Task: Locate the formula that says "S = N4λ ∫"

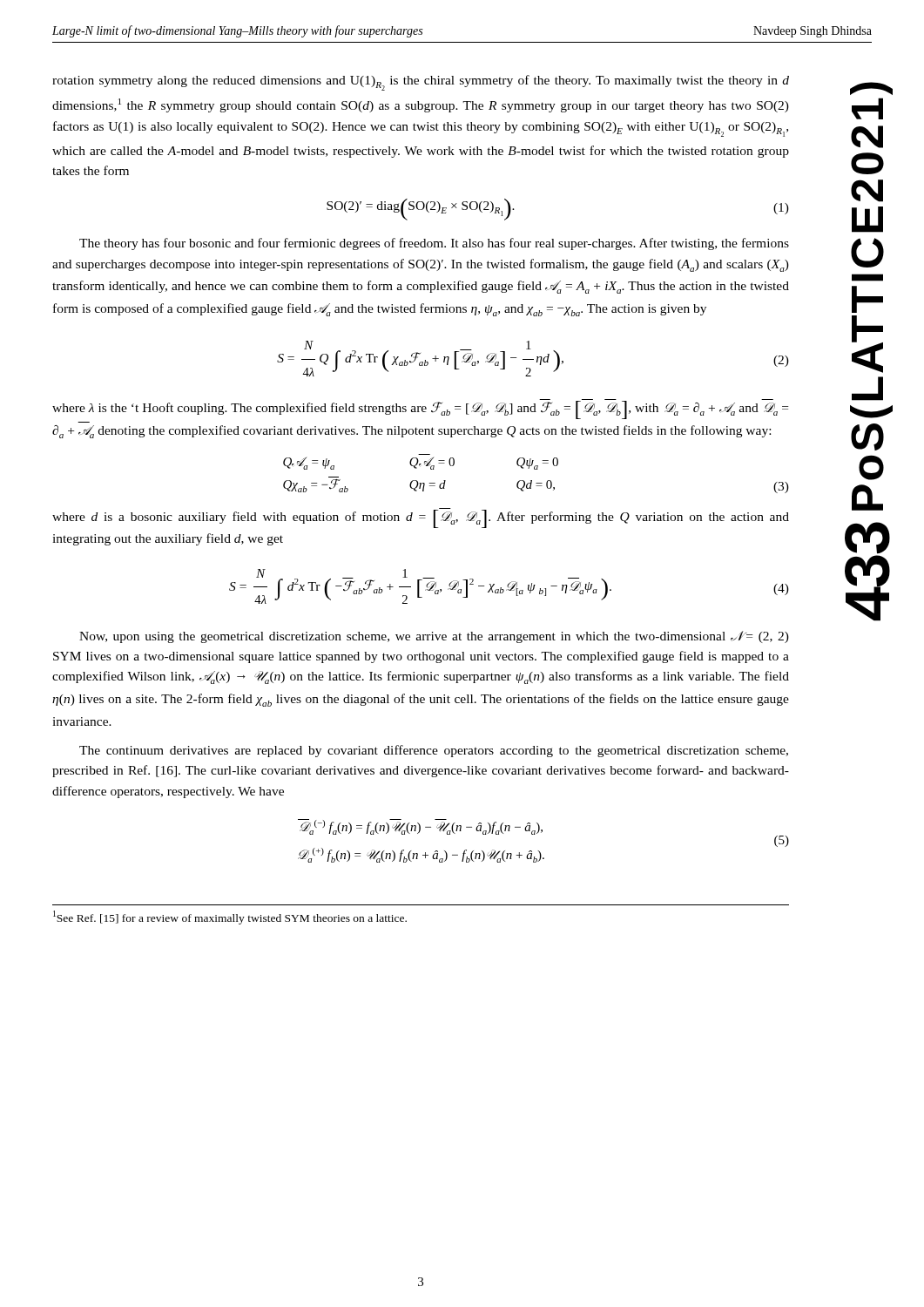Action: tap(509, 587)
